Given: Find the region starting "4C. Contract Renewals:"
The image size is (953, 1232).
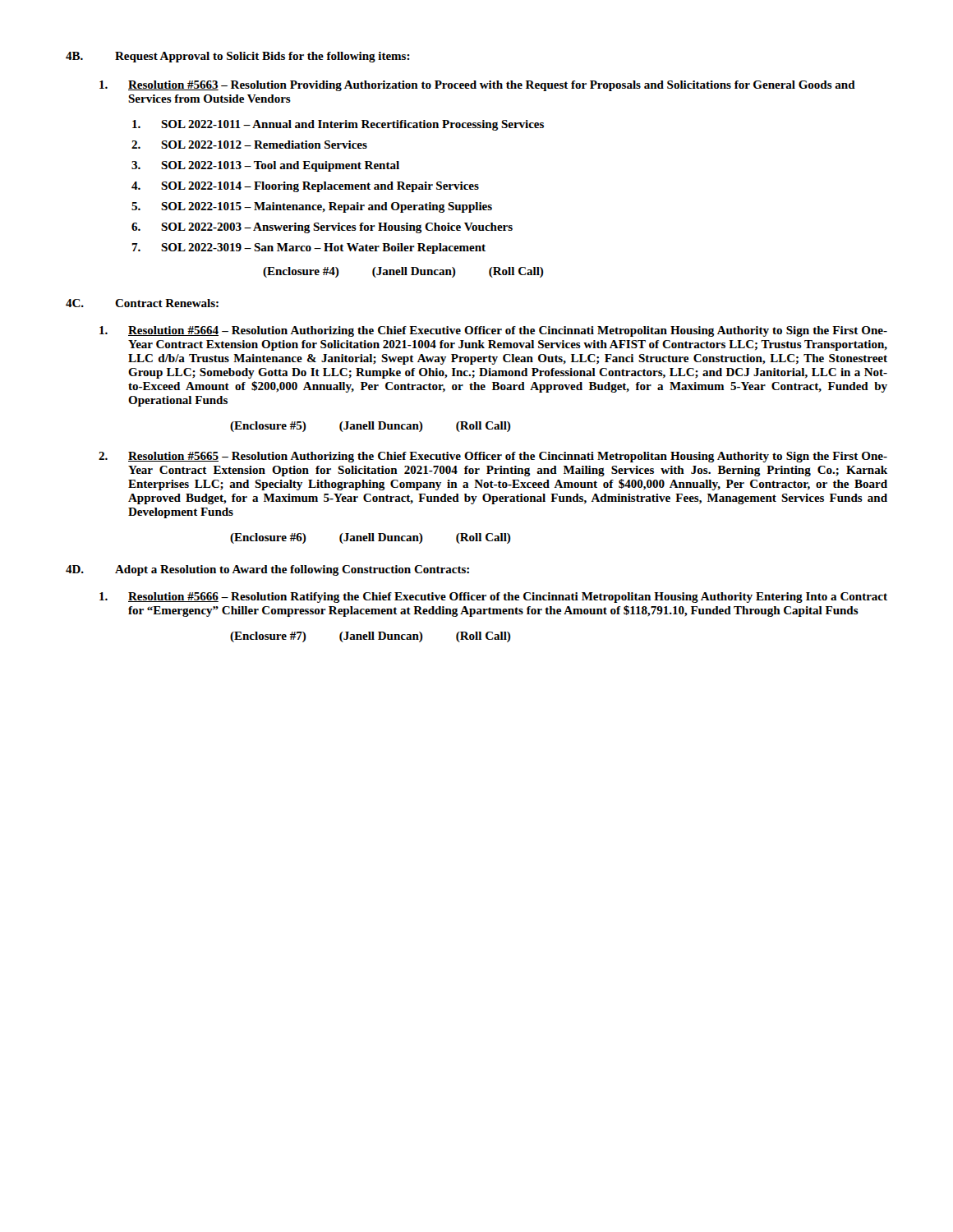Looking at the screenshot, I should pyautogui.click(x=143, y=304).
